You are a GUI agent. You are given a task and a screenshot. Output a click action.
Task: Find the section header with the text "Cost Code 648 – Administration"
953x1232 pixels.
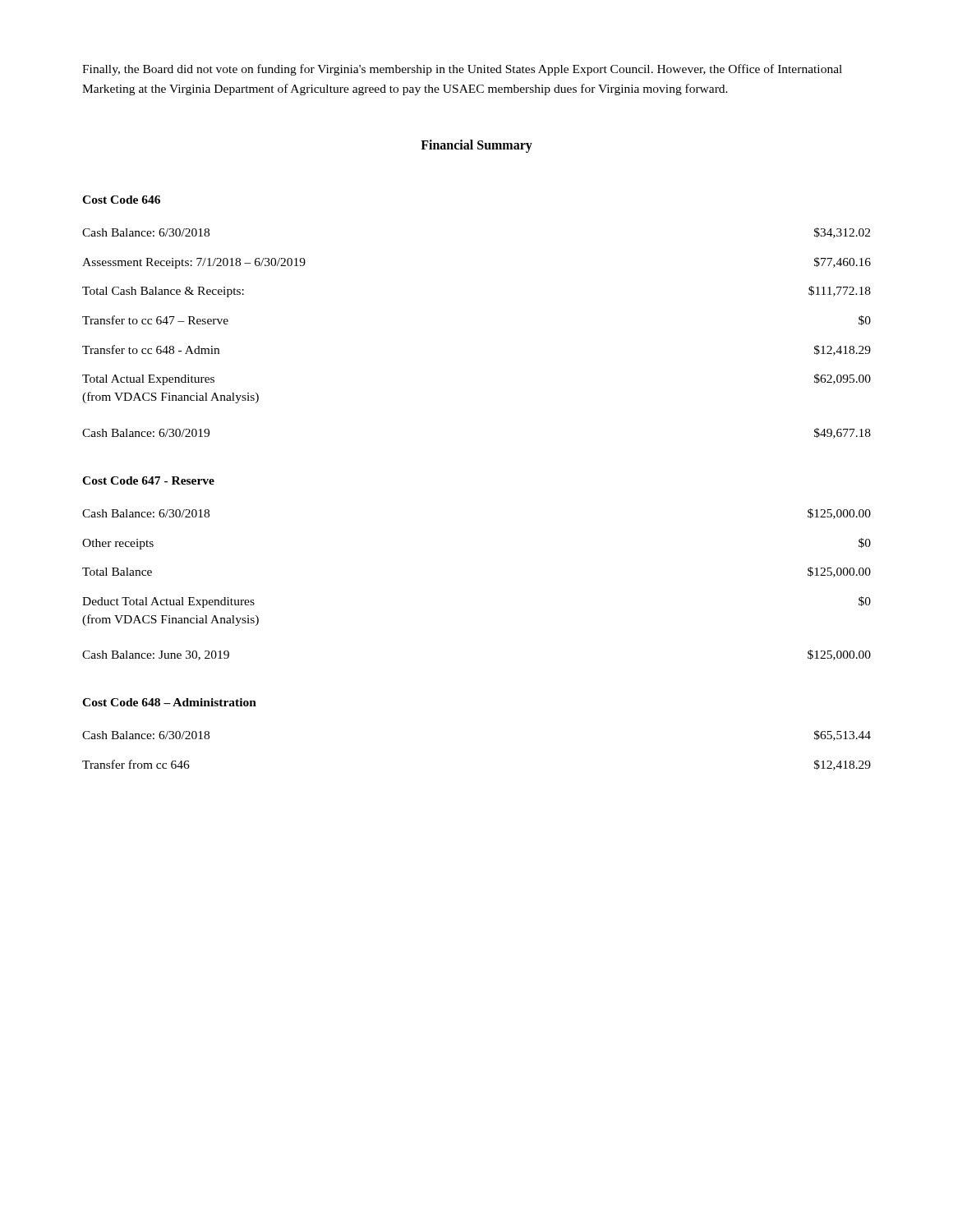(169, 702)
